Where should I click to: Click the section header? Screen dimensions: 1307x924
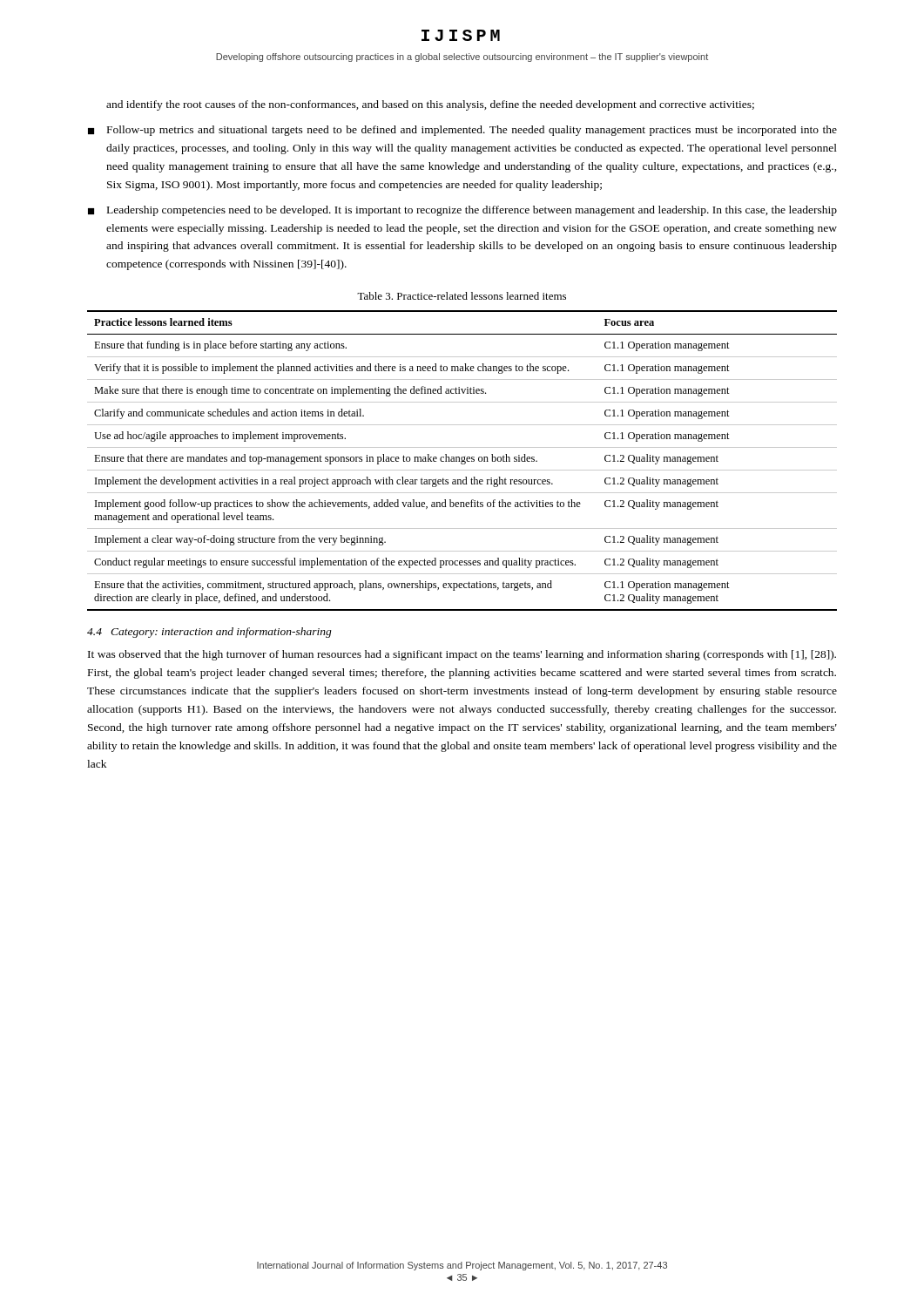209,632
